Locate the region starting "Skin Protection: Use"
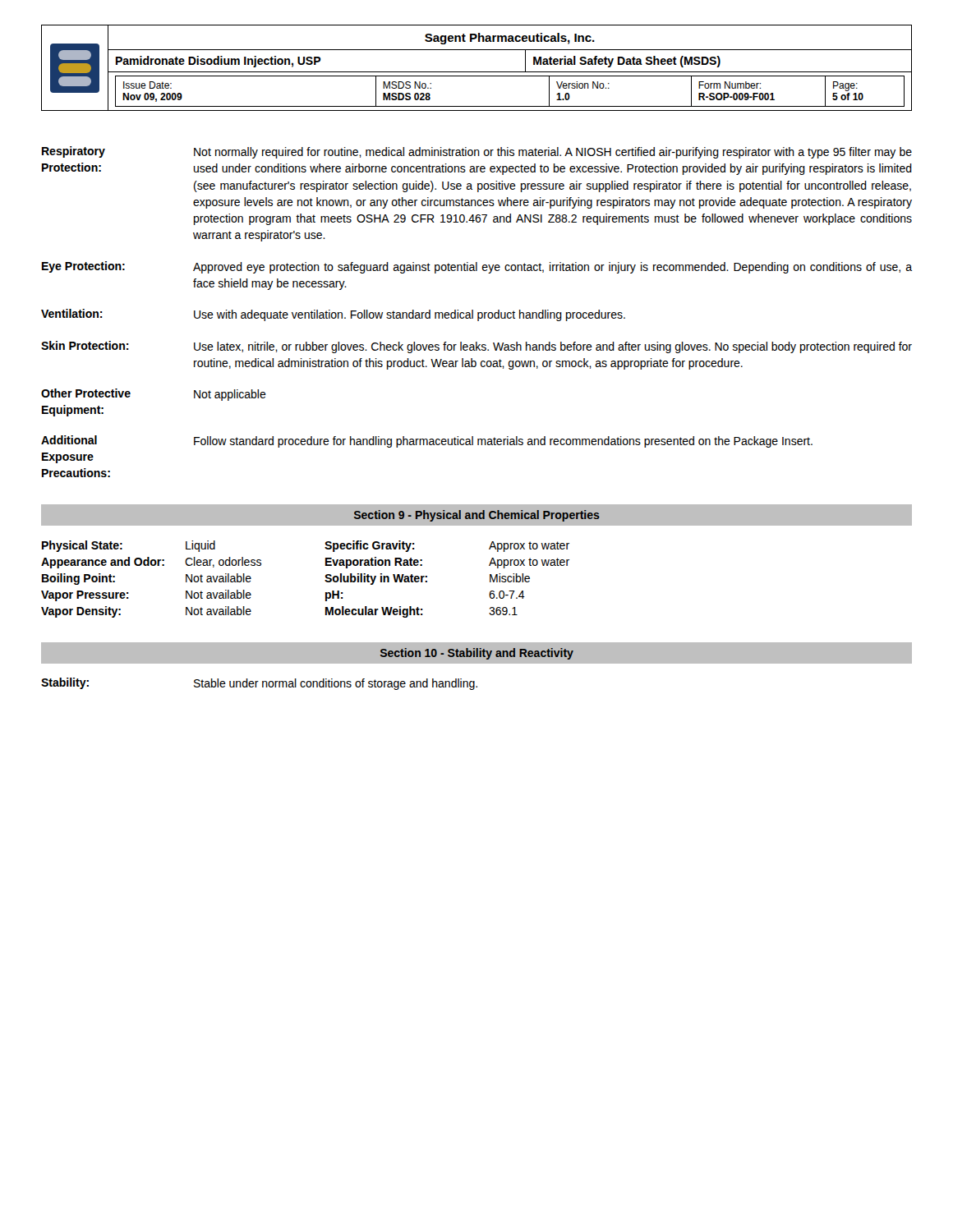Image resolution: width=953 pixels, height=1232 pixels. [x=476, y=355]
